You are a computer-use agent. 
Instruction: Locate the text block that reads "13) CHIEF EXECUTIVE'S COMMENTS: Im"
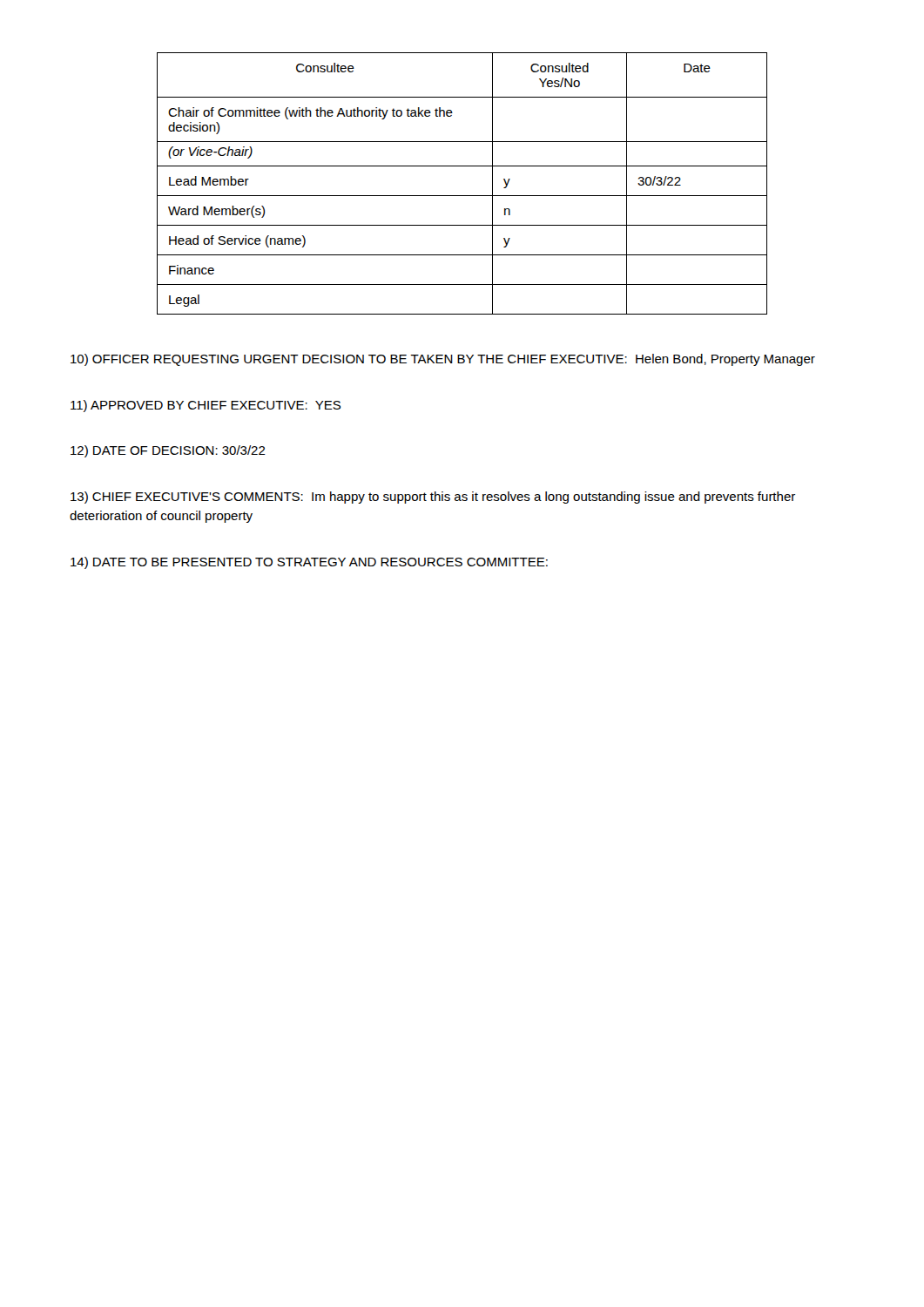click(x=432, y=506)
